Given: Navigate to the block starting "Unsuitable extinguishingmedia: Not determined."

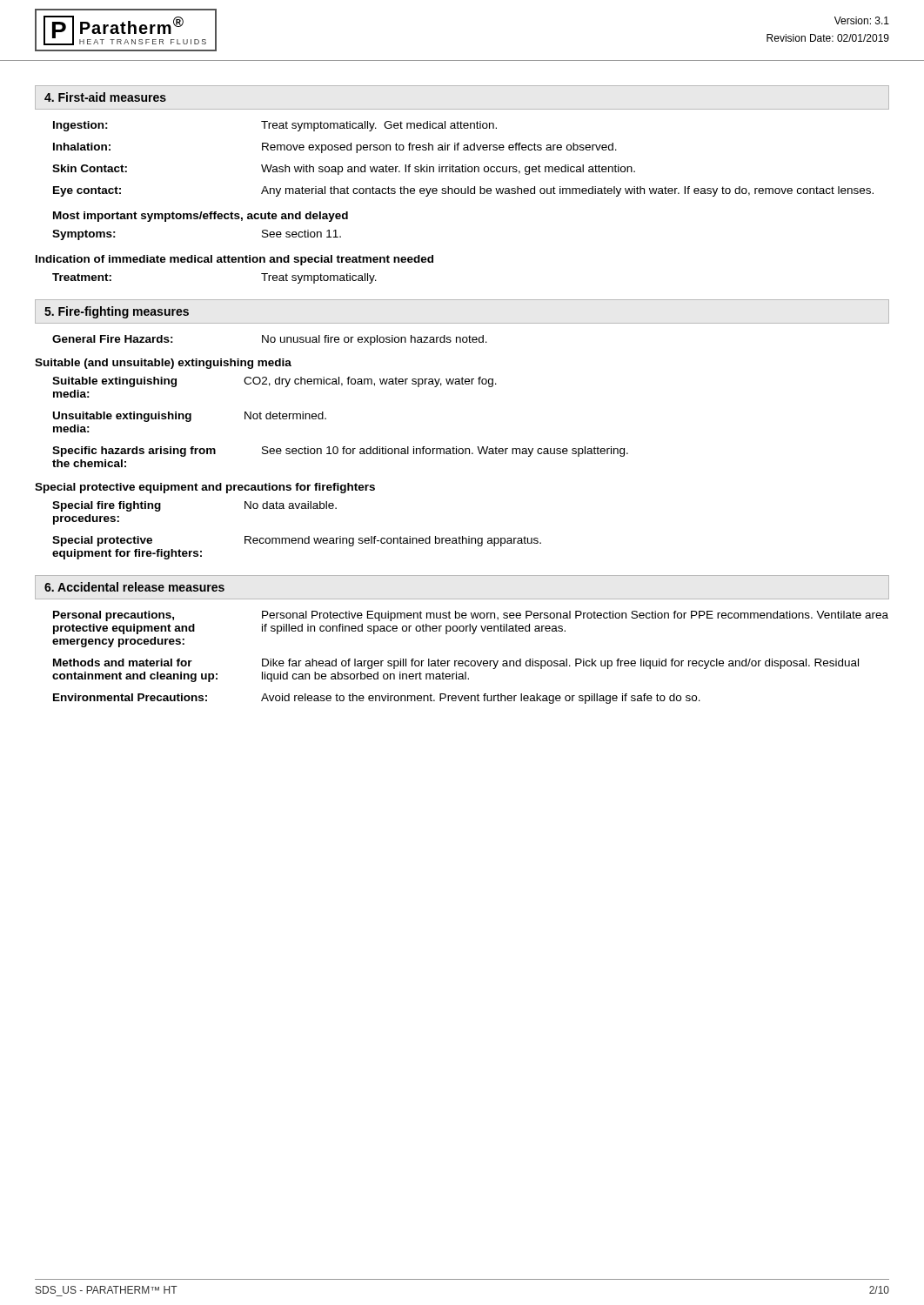Looking at the screenshot, I should (x=190, y=417).
